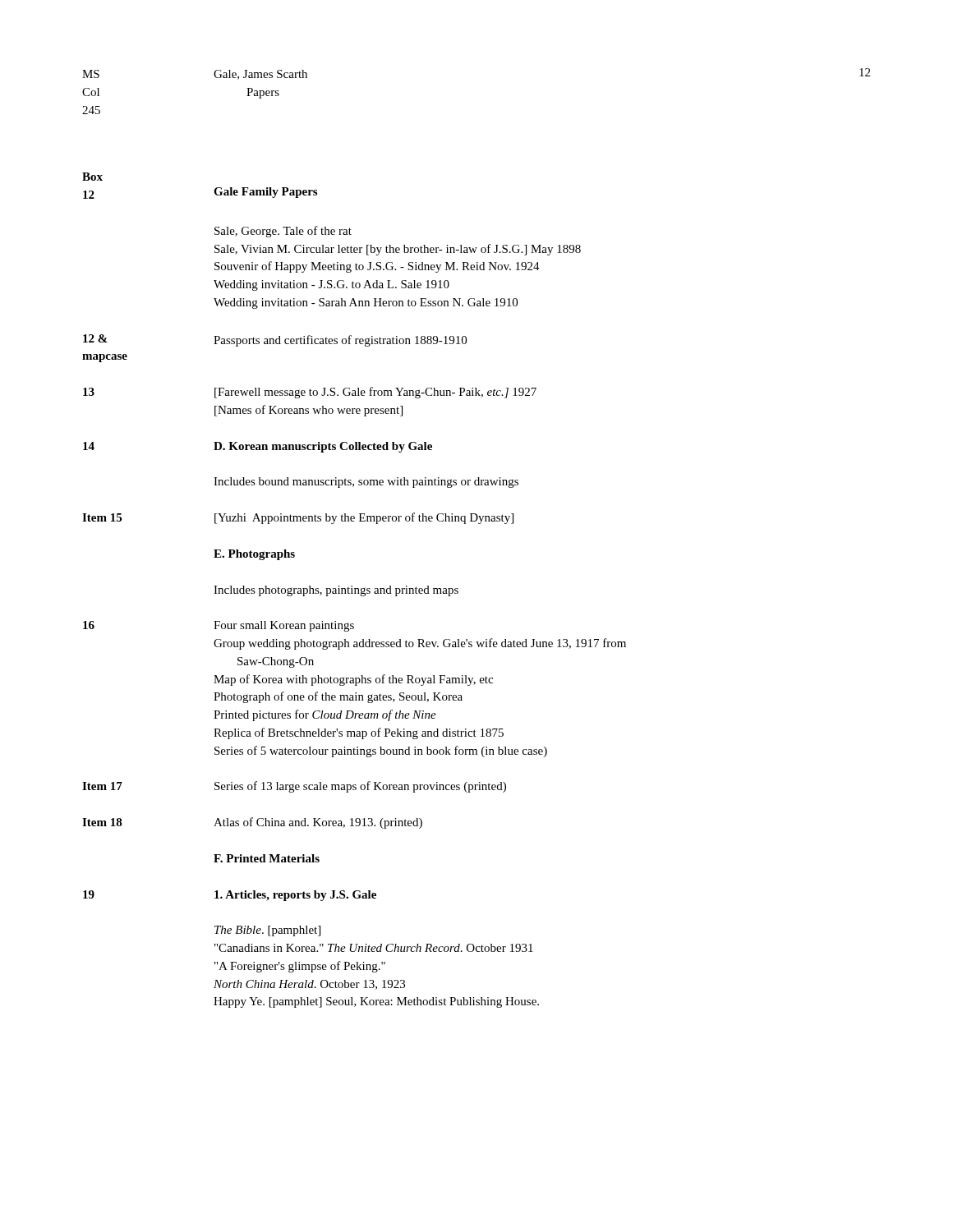
Task: Point to "Item 17"
Action: tap(102, 786)
